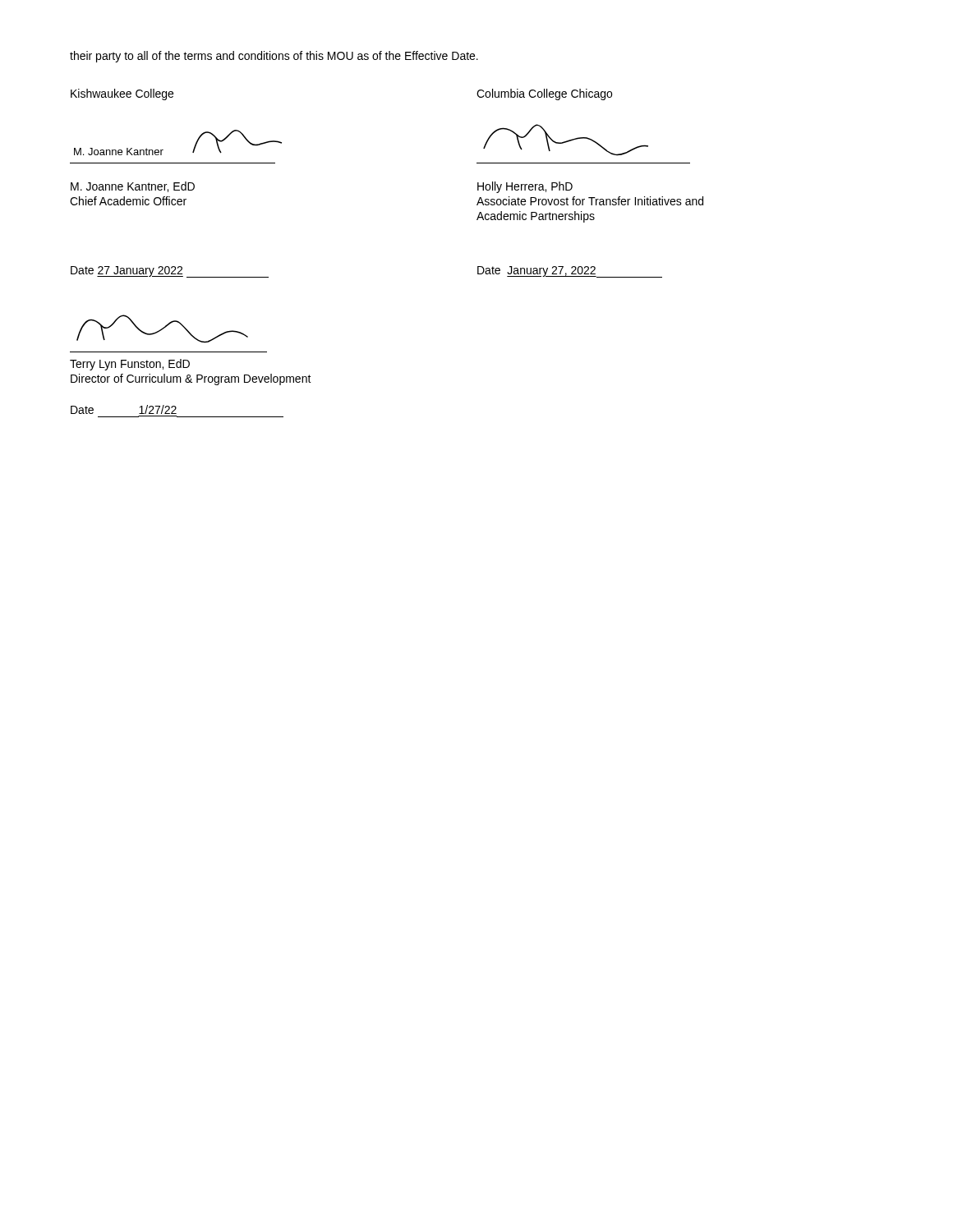
Task: Find the text with the text "Academic Partnerships"
Action: [x=536, y=216]
